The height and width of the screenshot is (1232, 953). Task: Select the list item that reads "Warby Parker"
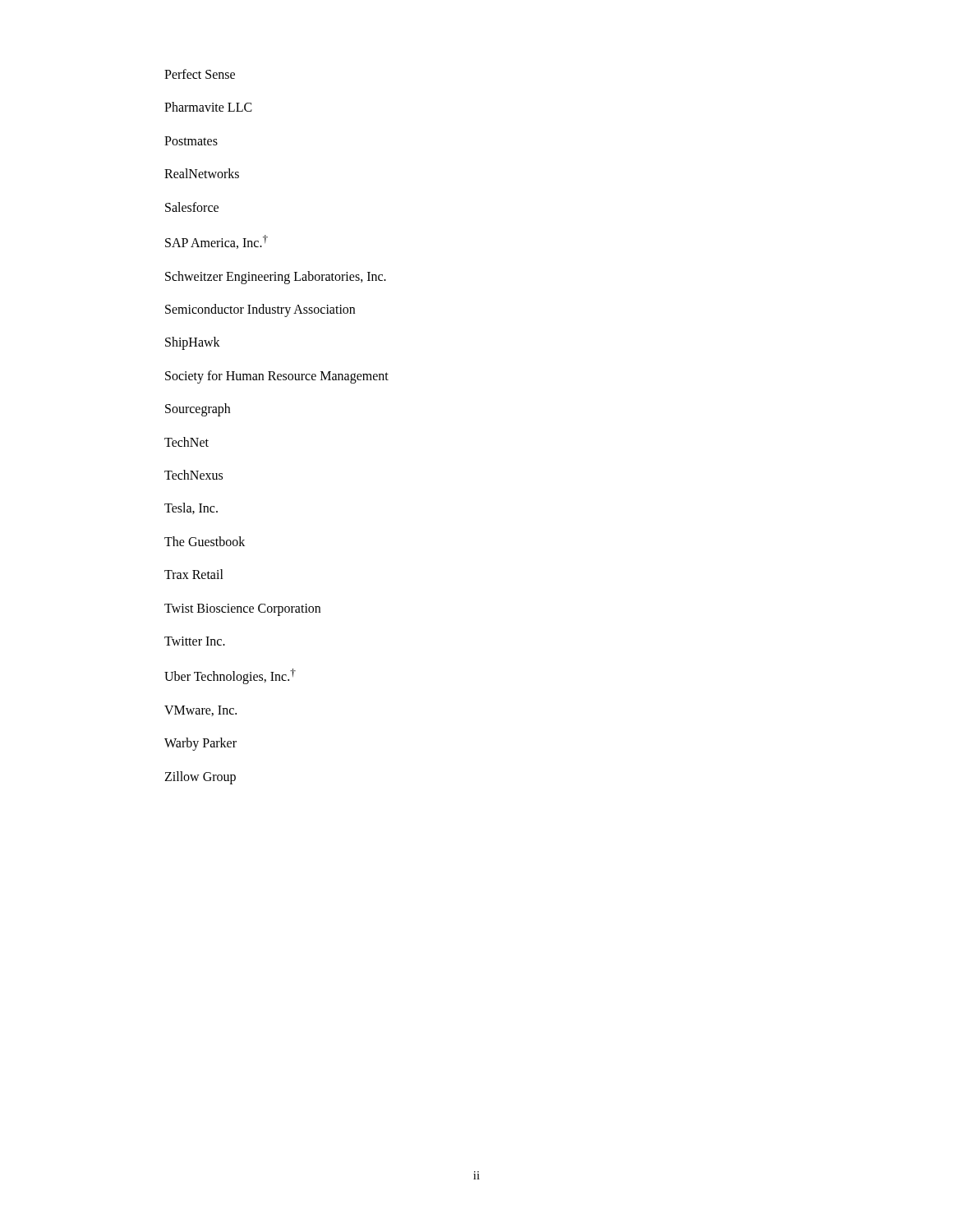pos(200,743)
